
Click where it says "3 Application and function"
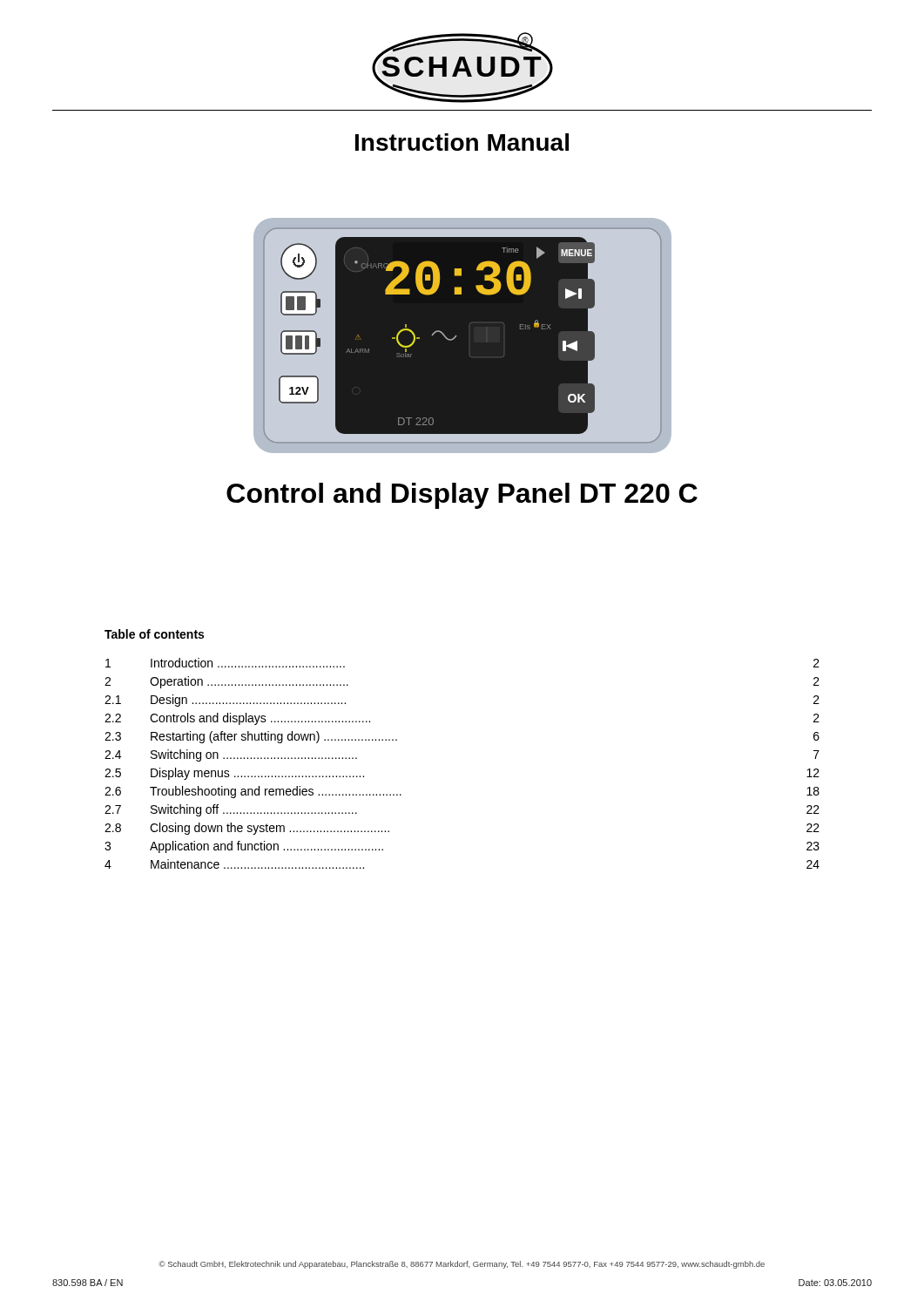coord(218,847)
